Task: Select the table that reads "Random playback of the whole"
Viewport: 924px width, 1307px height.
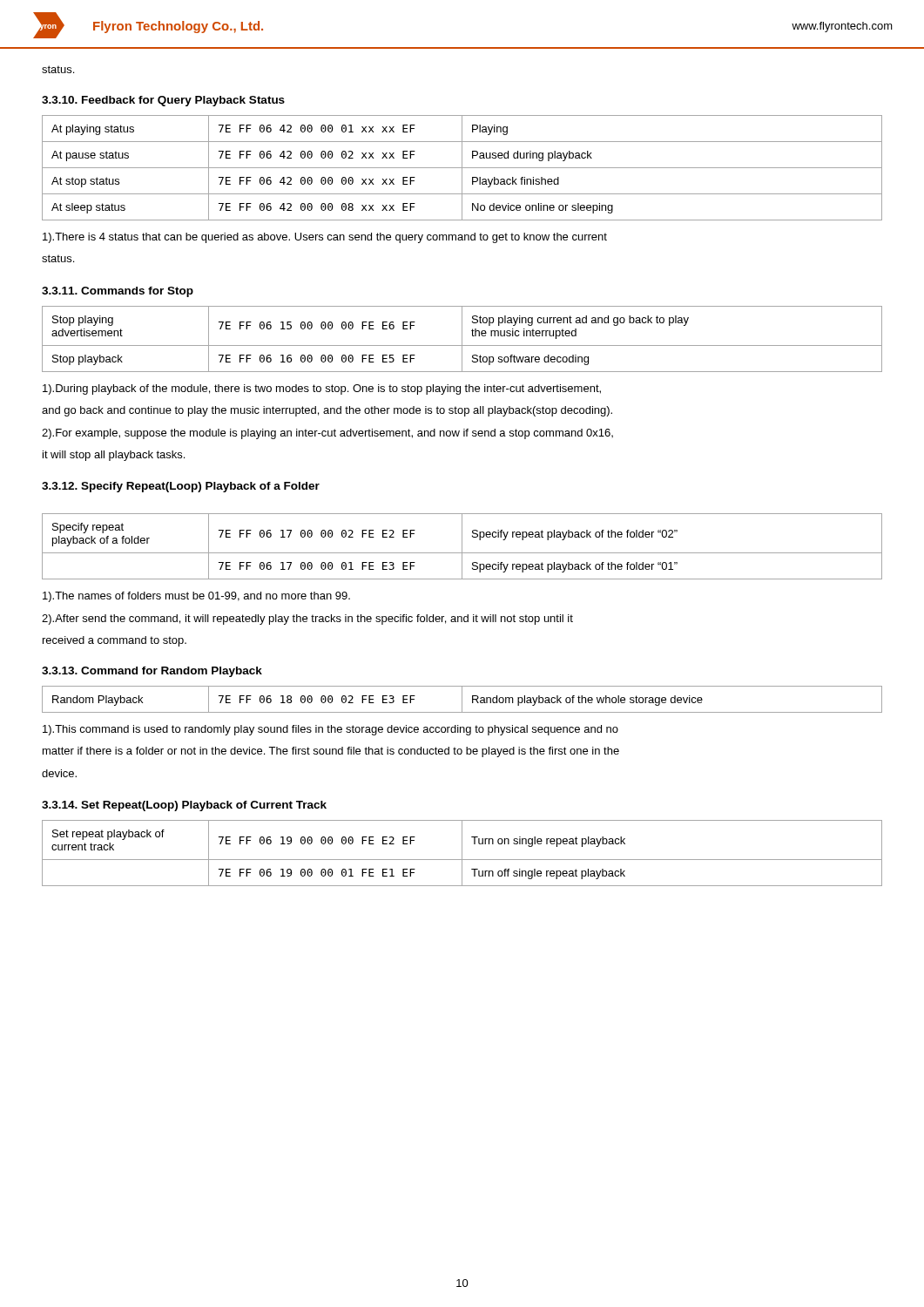Action: tap(462, 699)
